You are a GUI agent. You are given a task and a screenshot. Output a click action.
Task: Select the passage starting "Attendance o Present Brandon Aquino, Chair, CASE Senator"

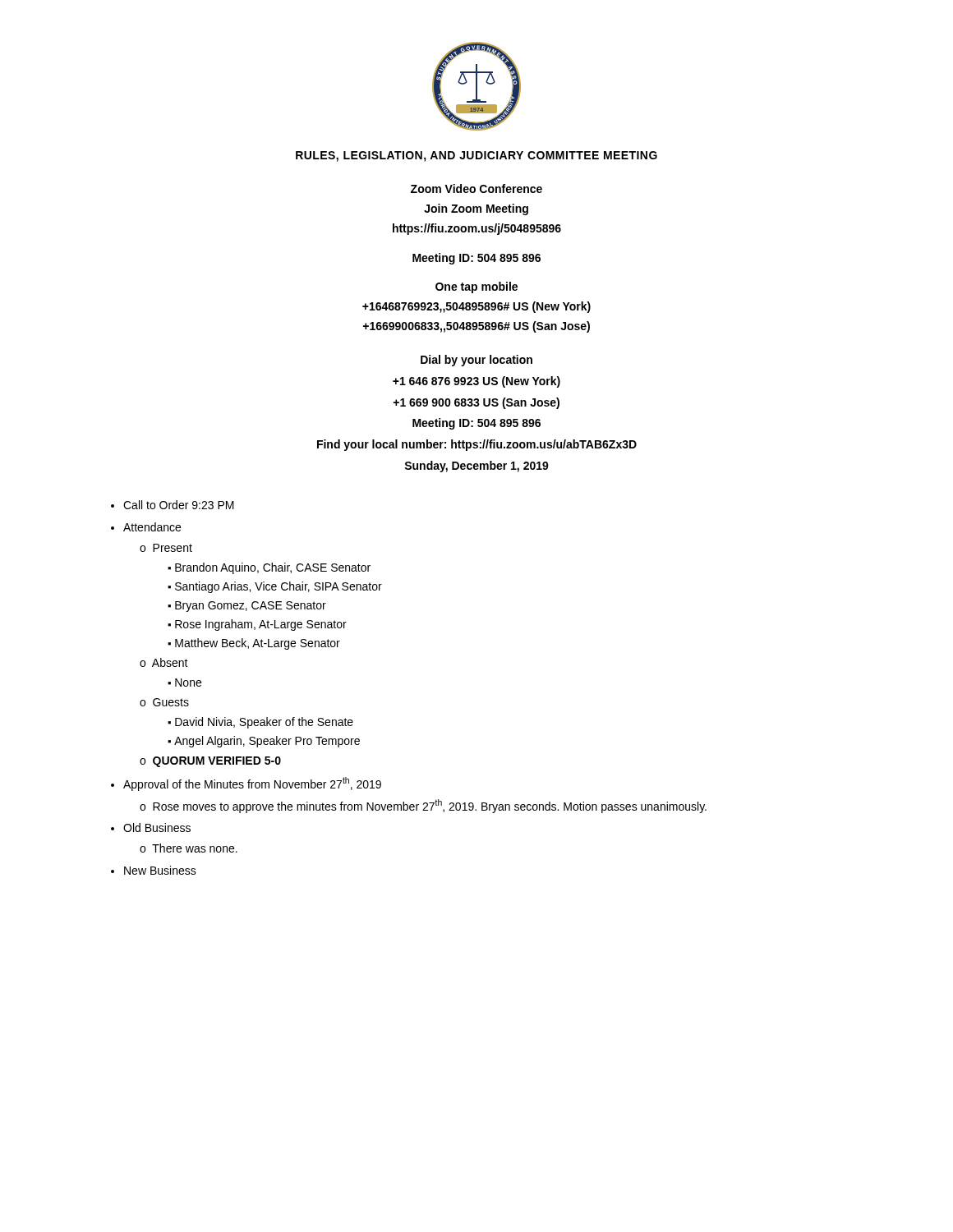pyautogui.click(x=152, y=527)
